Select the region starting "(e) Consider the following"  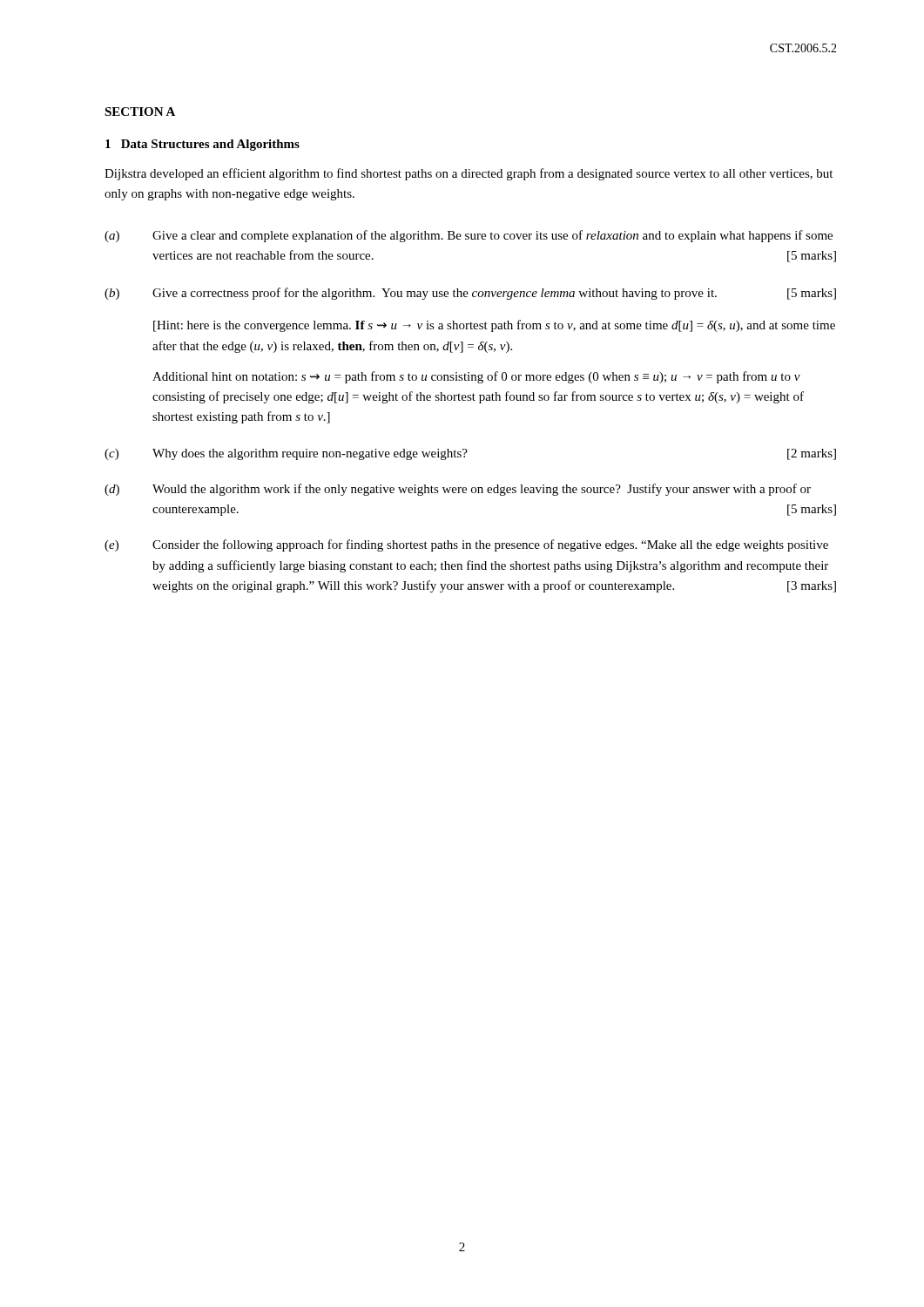click(x=471, y=566)
